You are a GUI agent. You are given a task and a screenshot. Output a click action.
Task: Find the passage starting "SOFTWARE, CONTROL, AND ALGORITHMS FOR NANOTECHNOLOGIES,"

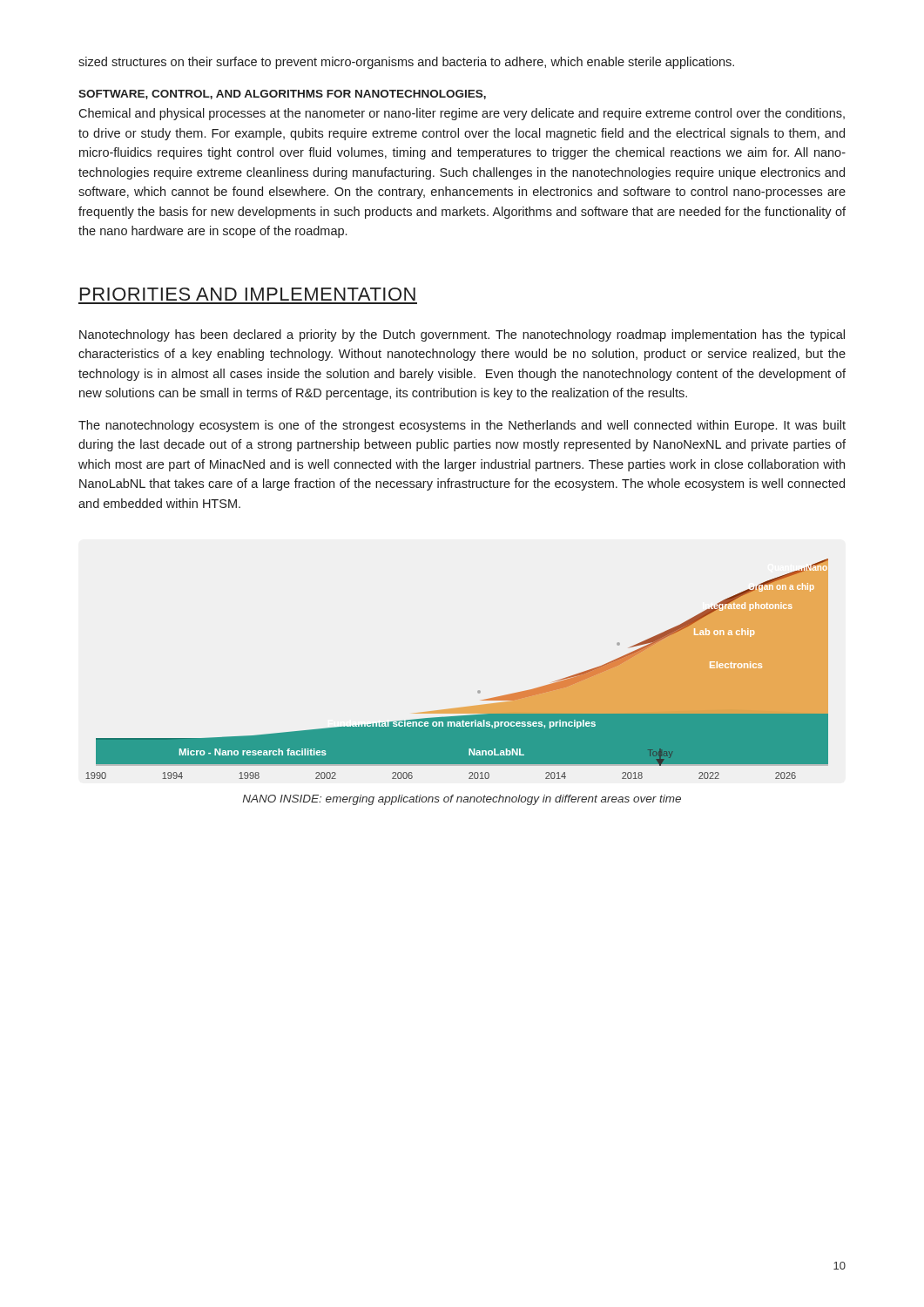pos(282,94)
